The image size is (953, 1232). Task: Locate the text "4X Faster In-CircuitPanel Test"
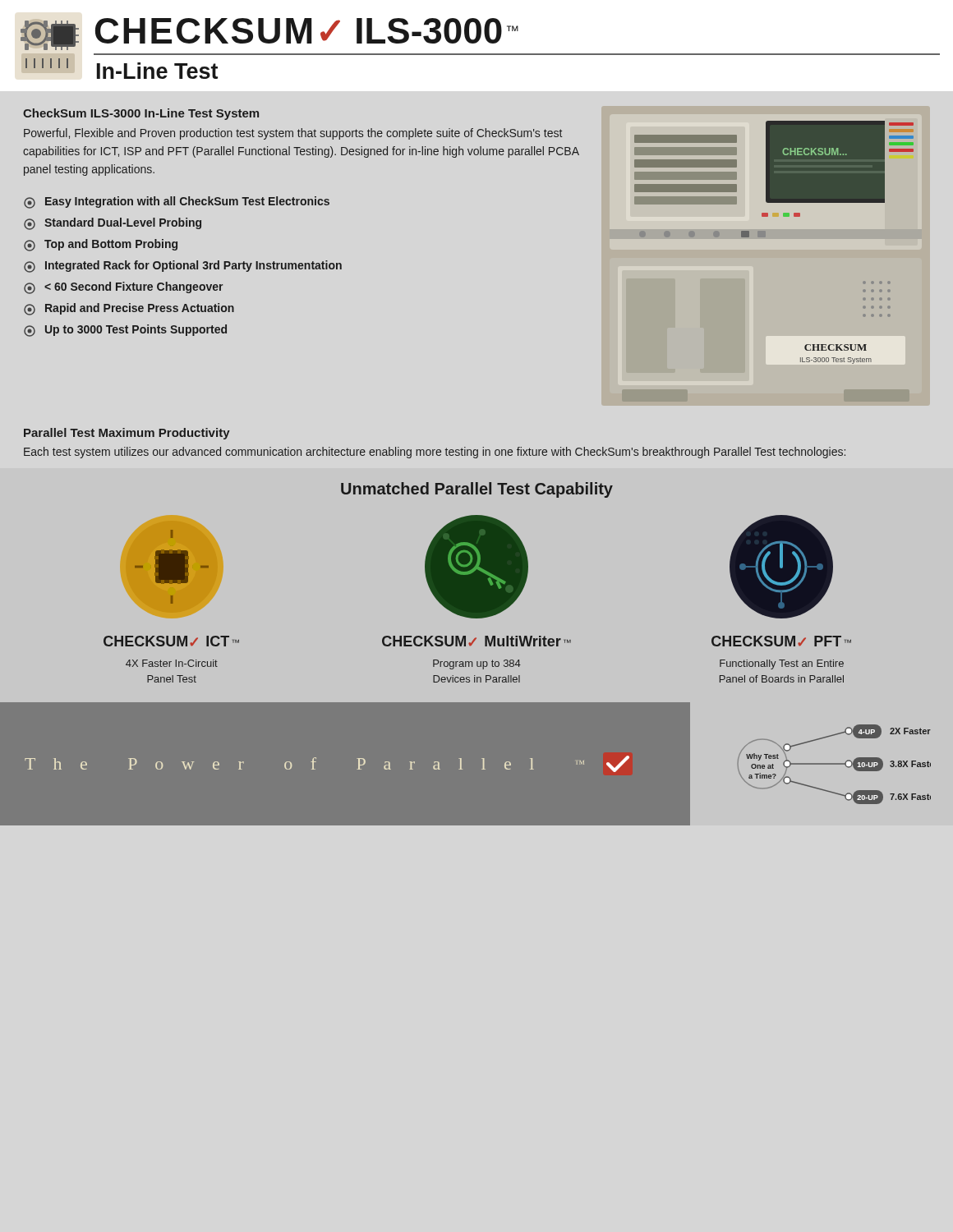(171, 671)
